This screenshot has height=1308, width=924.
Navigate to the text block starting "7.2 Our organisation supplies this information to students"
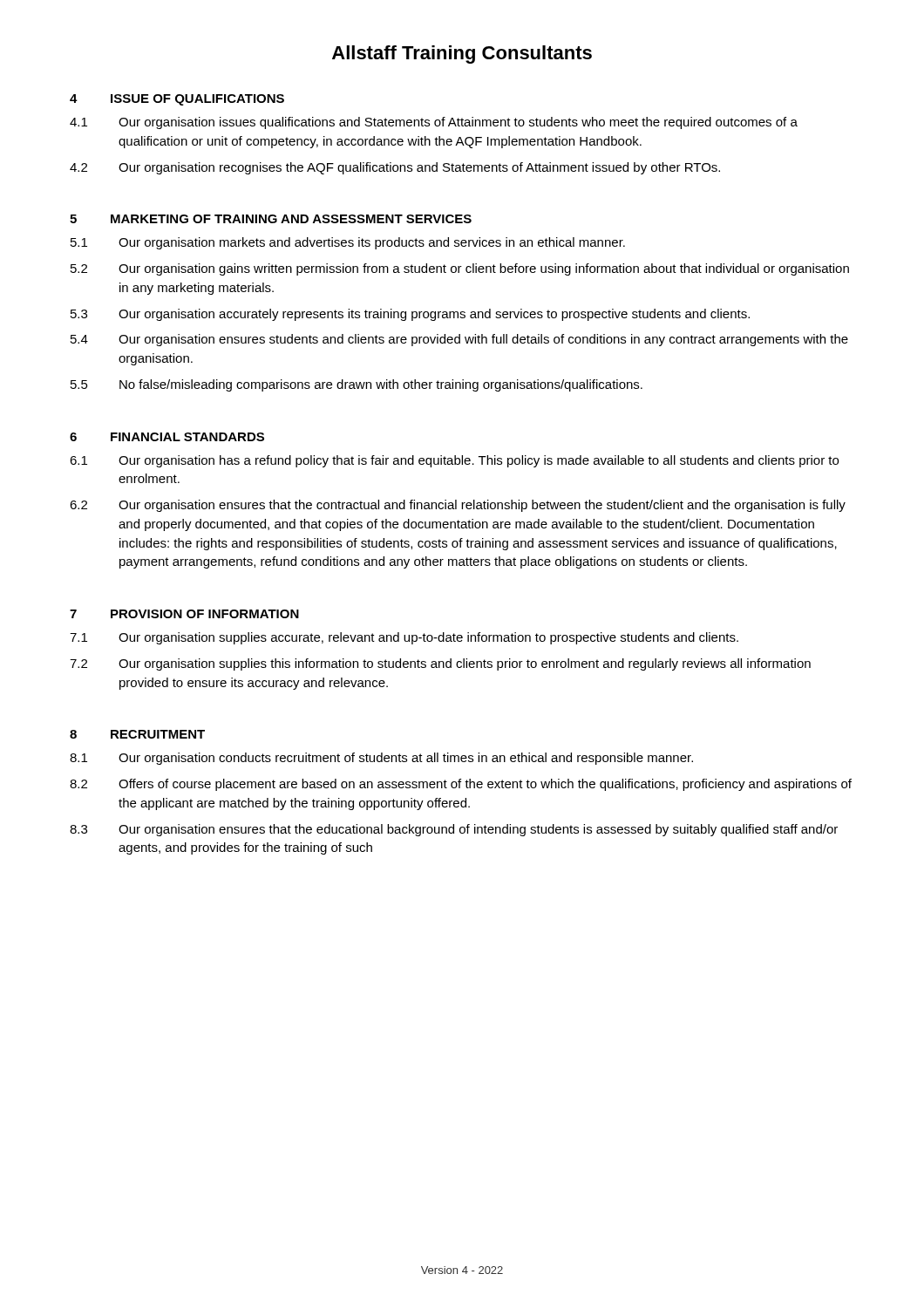coord(462,673)
